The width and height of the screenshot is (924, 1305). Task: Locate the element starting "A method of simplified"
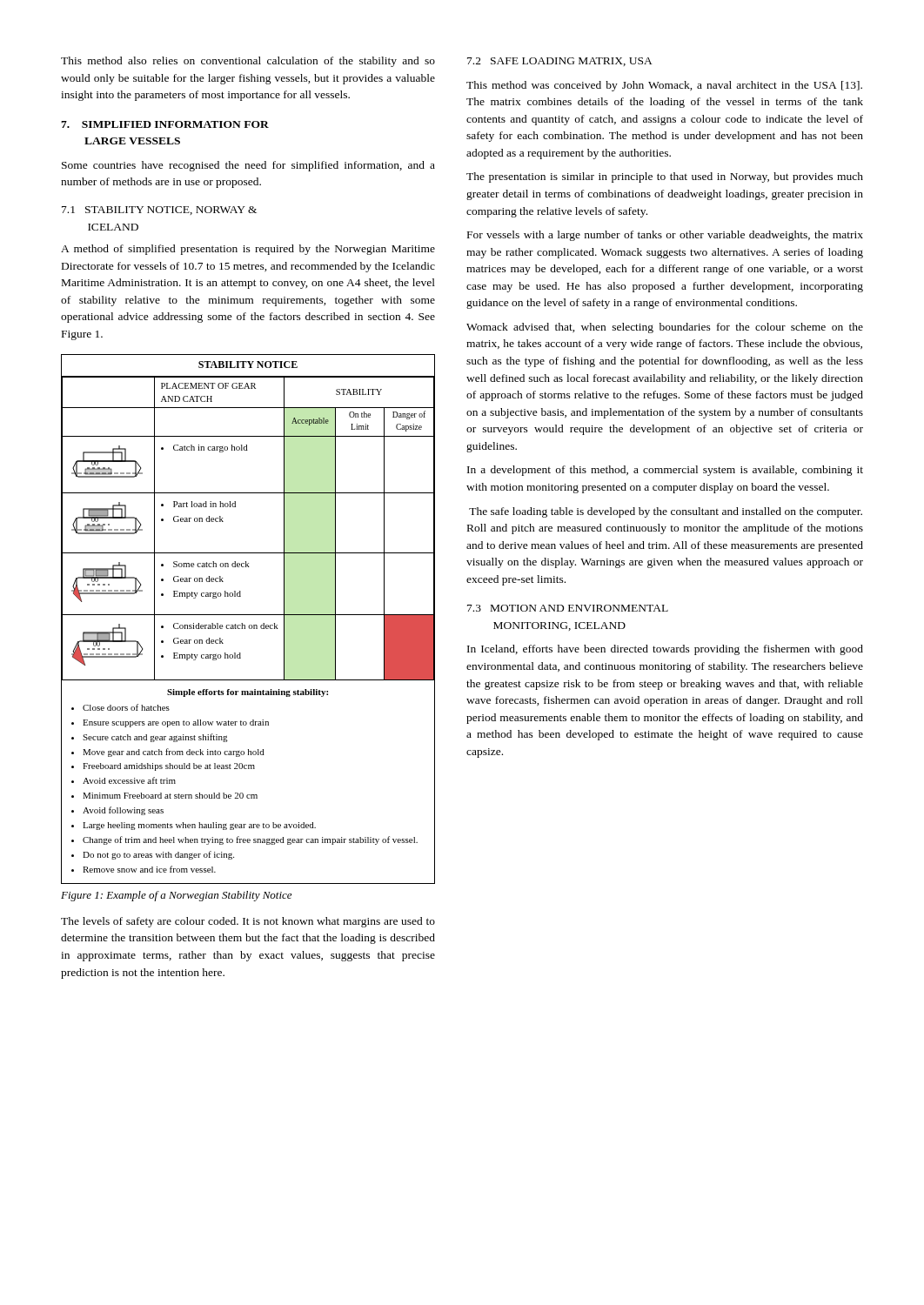pos(248,291)
